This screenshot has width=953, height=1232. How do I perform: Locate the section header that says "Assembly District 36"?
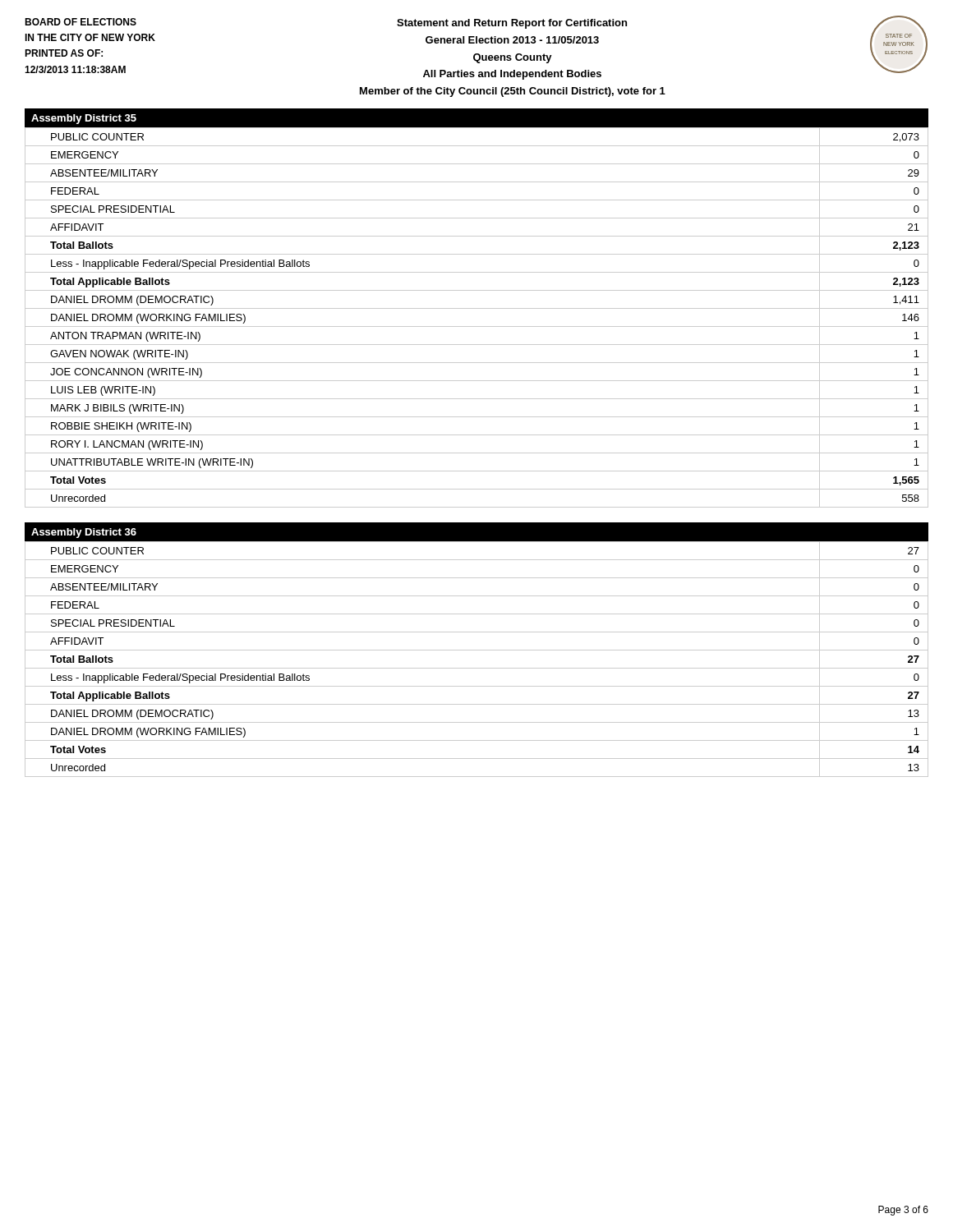pyautogui.click(x=84, y=532)
